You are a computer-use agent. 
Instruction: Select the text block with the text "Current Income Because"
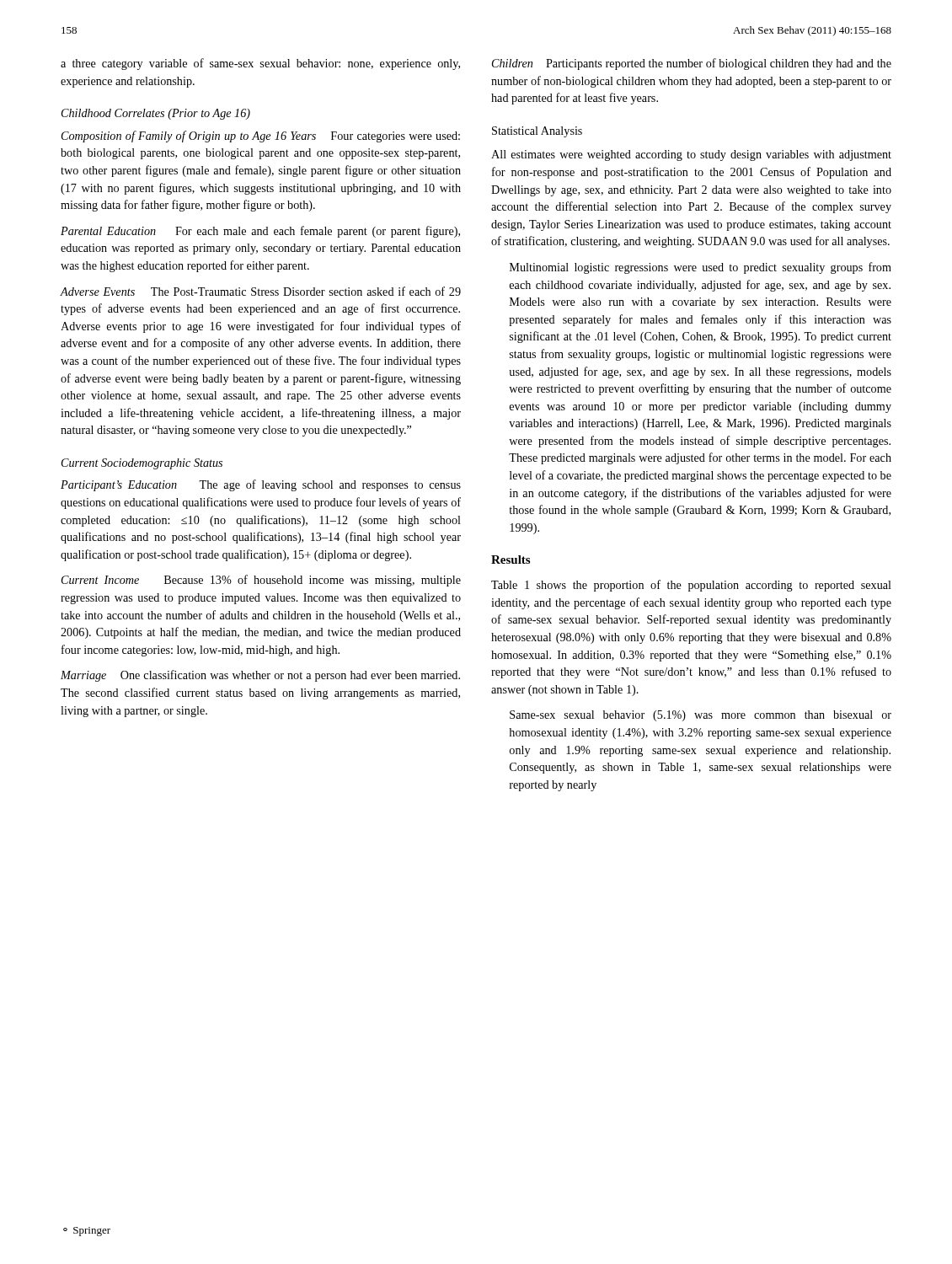click(261, 615)
